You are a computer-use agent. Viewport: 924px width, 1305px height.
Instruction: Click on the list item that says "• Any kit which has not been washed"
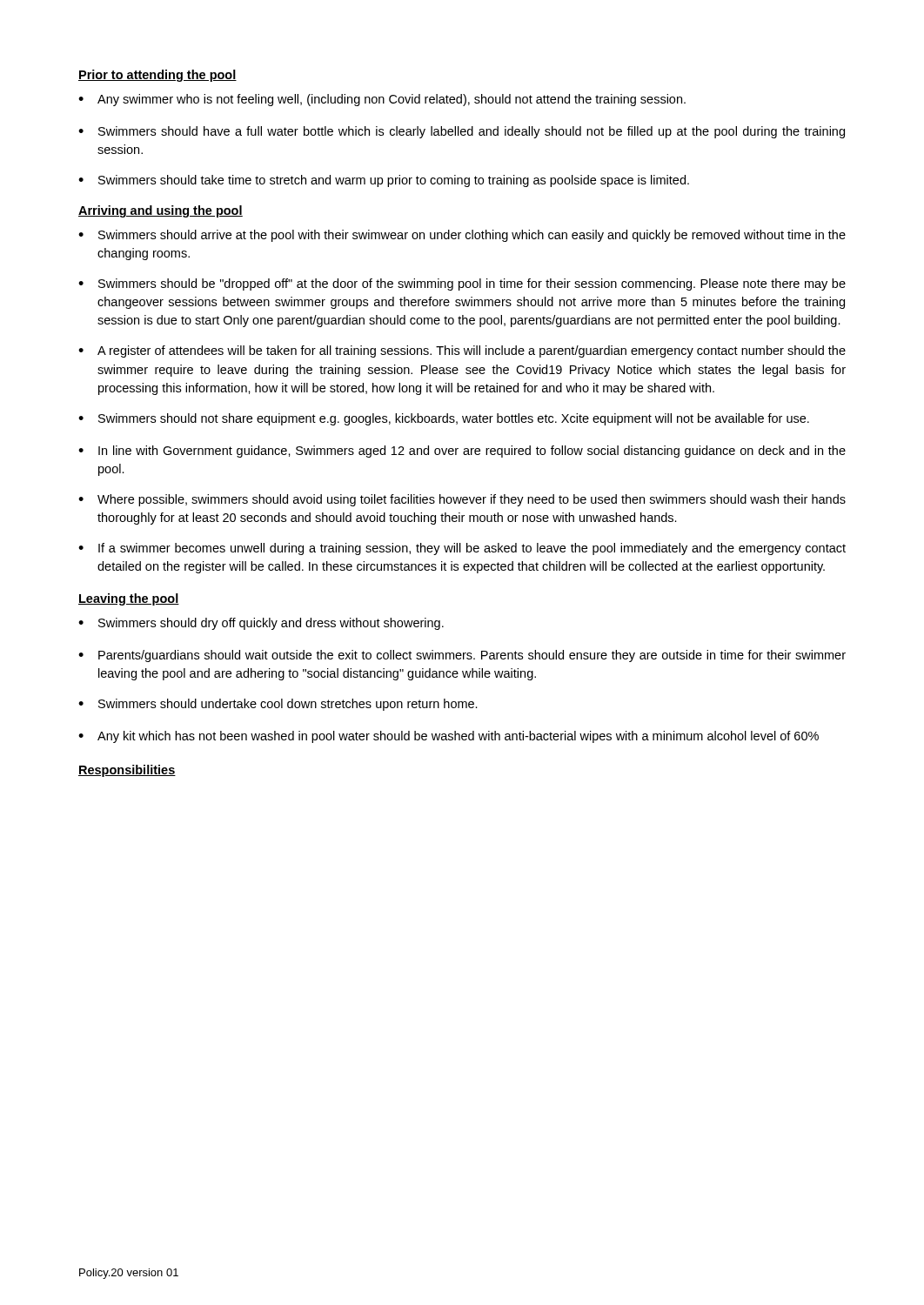click(x=462, y=738)
